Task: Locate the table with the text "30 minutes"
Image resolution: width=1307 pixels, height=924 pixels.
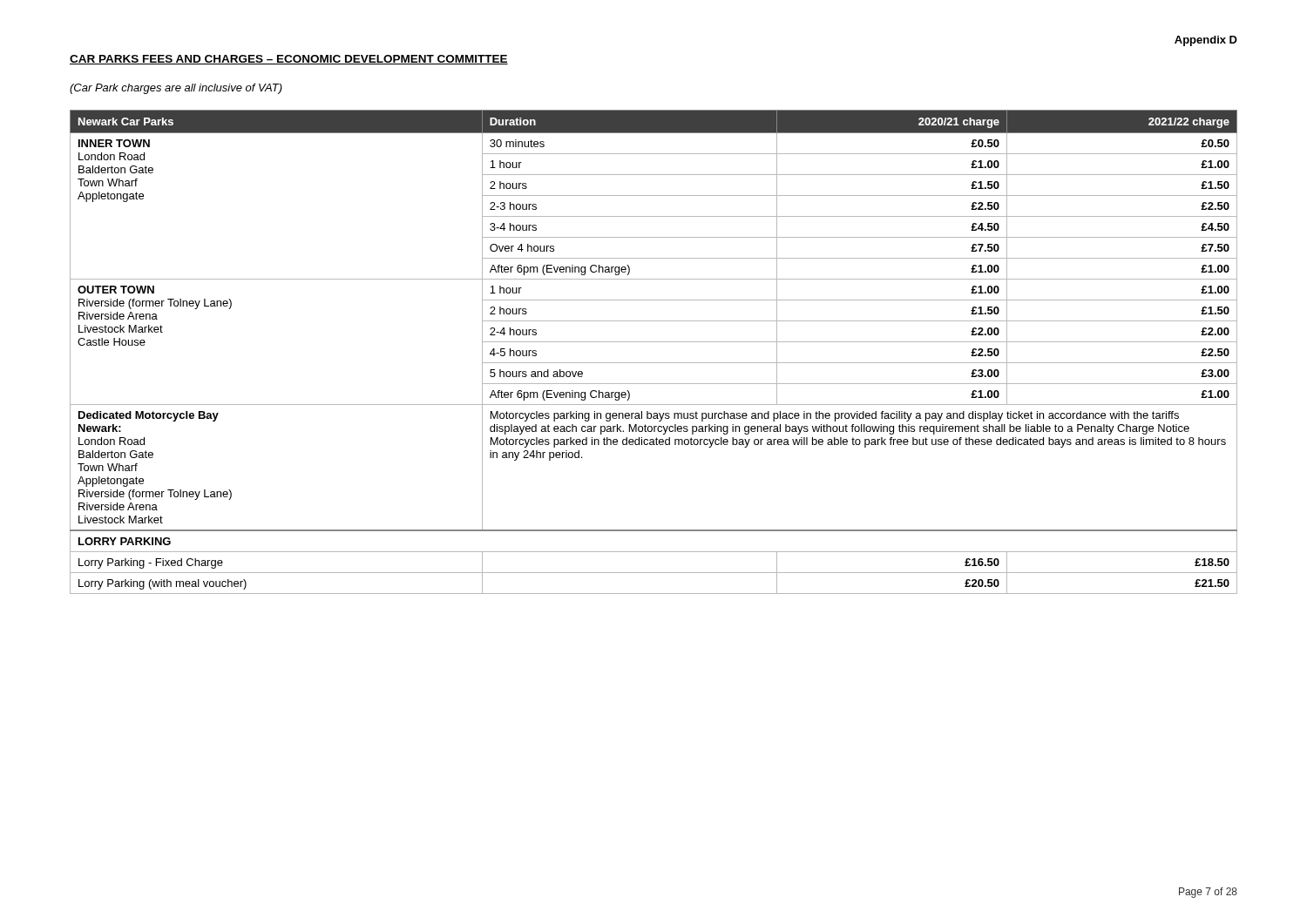Action: click(x=654, y=352)
